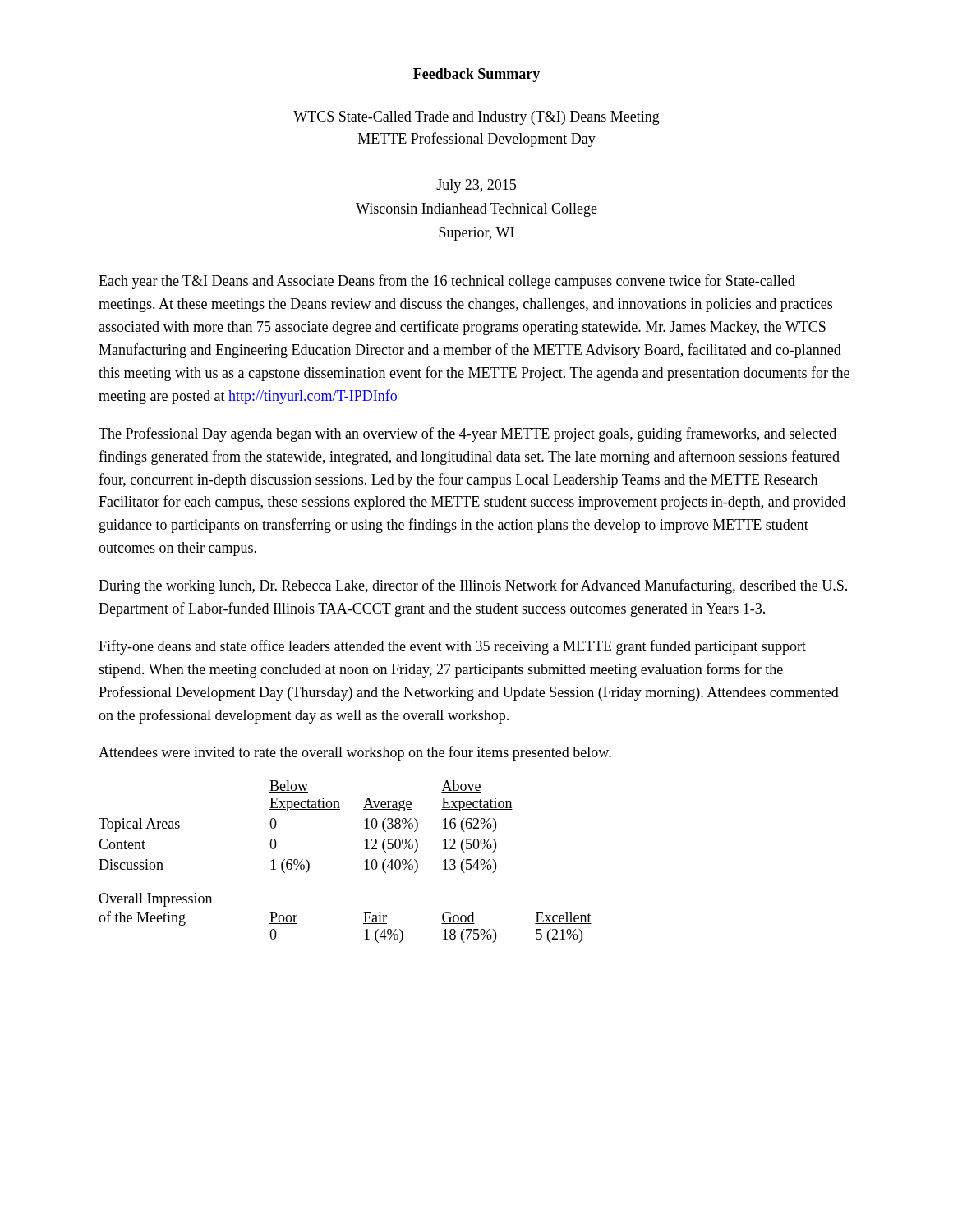Click on the text block that says "Each year the"

click(474, 338)
